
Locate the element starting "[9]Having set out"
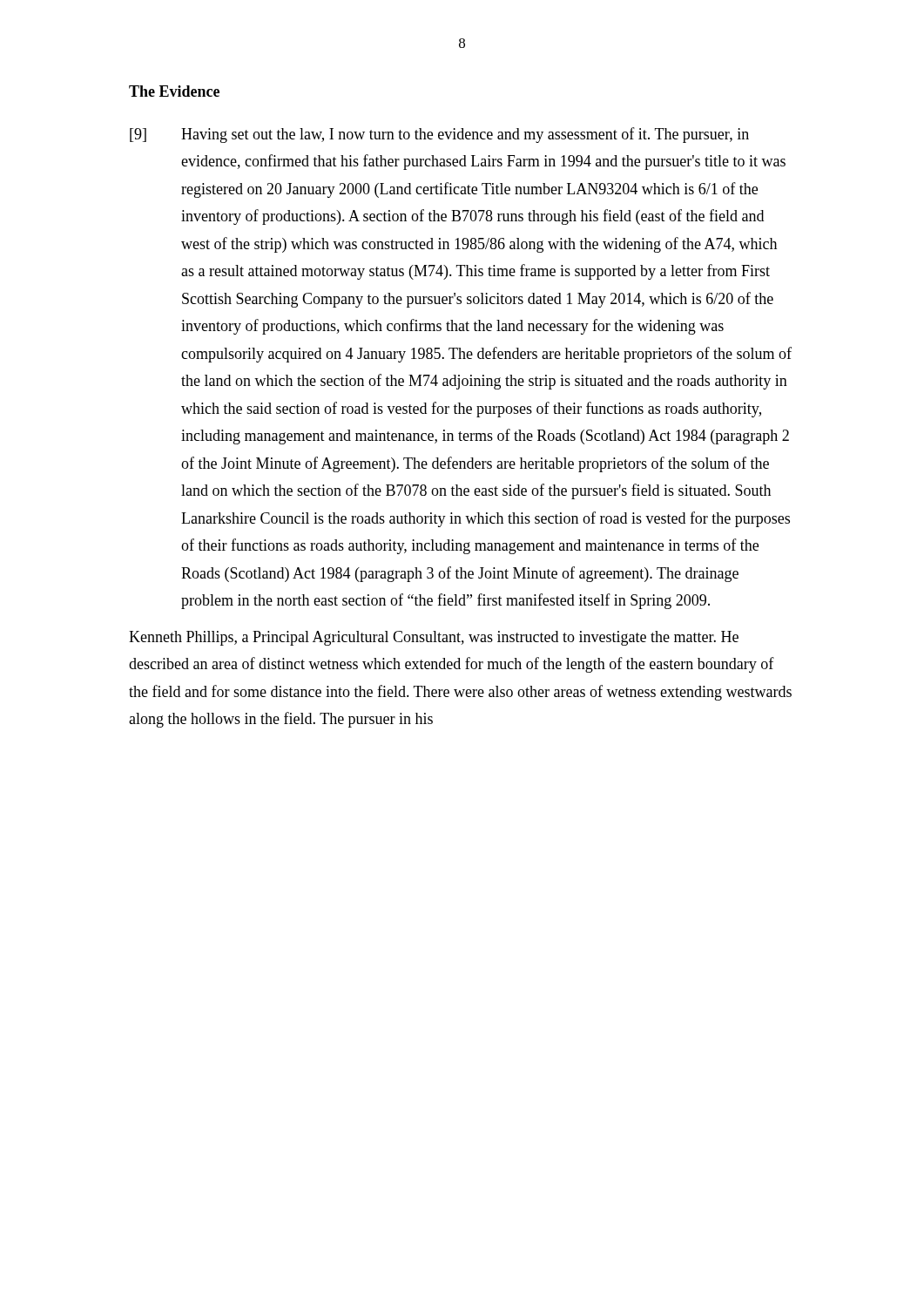[x=460, y=368]
